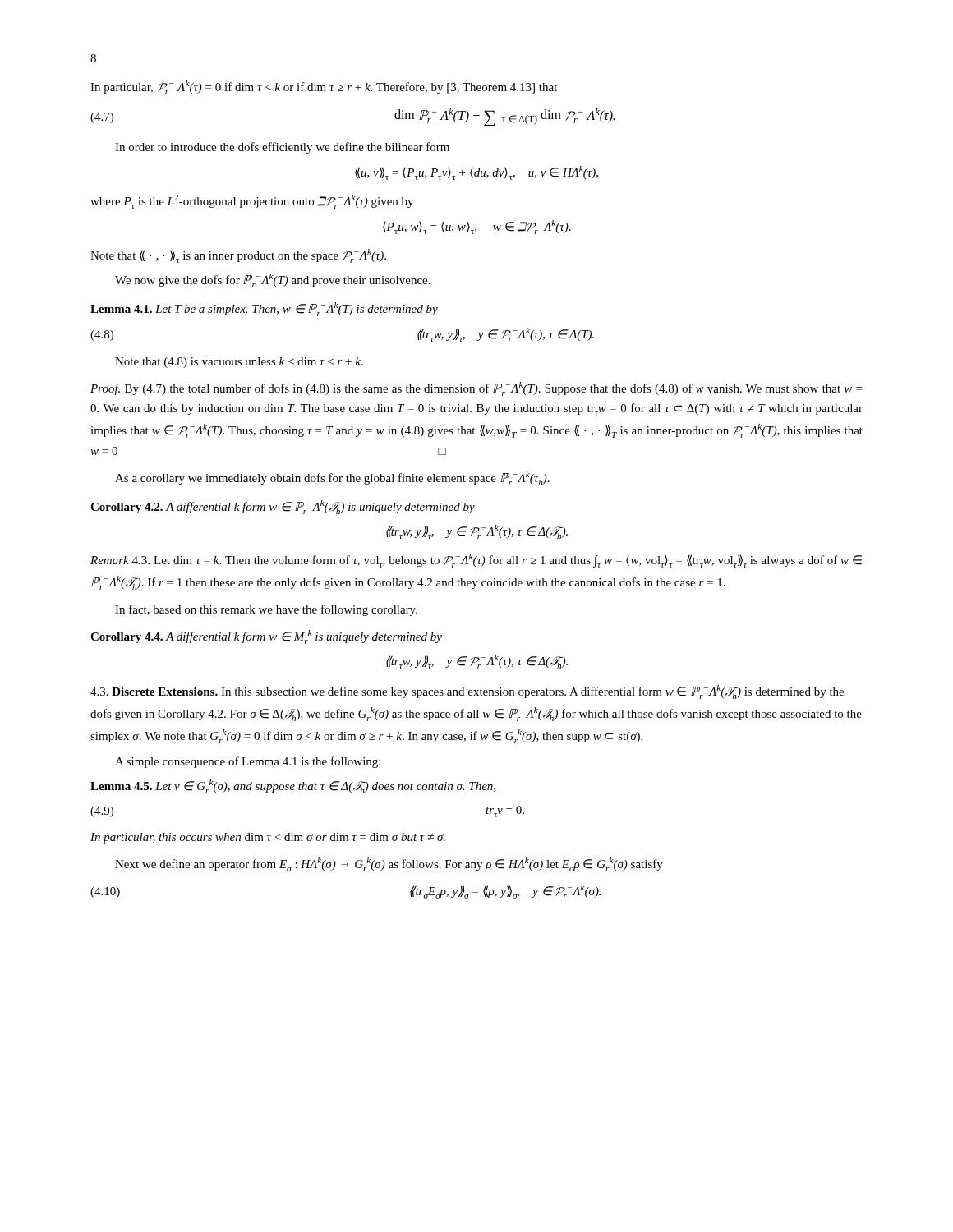This screenshot has height=1232, width=953.
Task: Point to the passage starting "Remark 4.3. Let"
Action: point(476,571)
